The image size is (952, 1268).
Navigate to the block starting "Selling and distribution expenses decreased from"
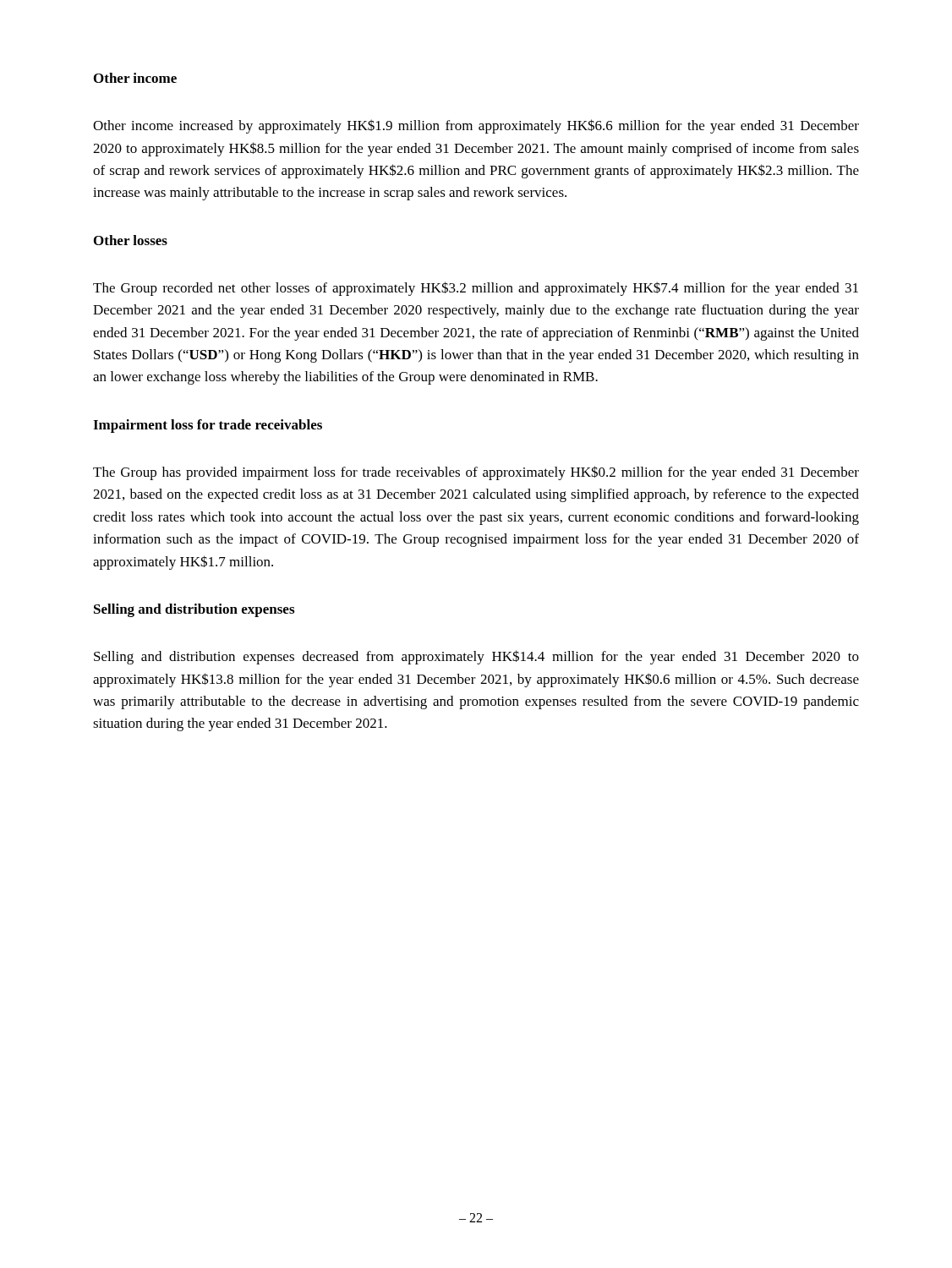pyautogui.click(x=476, y=691)
